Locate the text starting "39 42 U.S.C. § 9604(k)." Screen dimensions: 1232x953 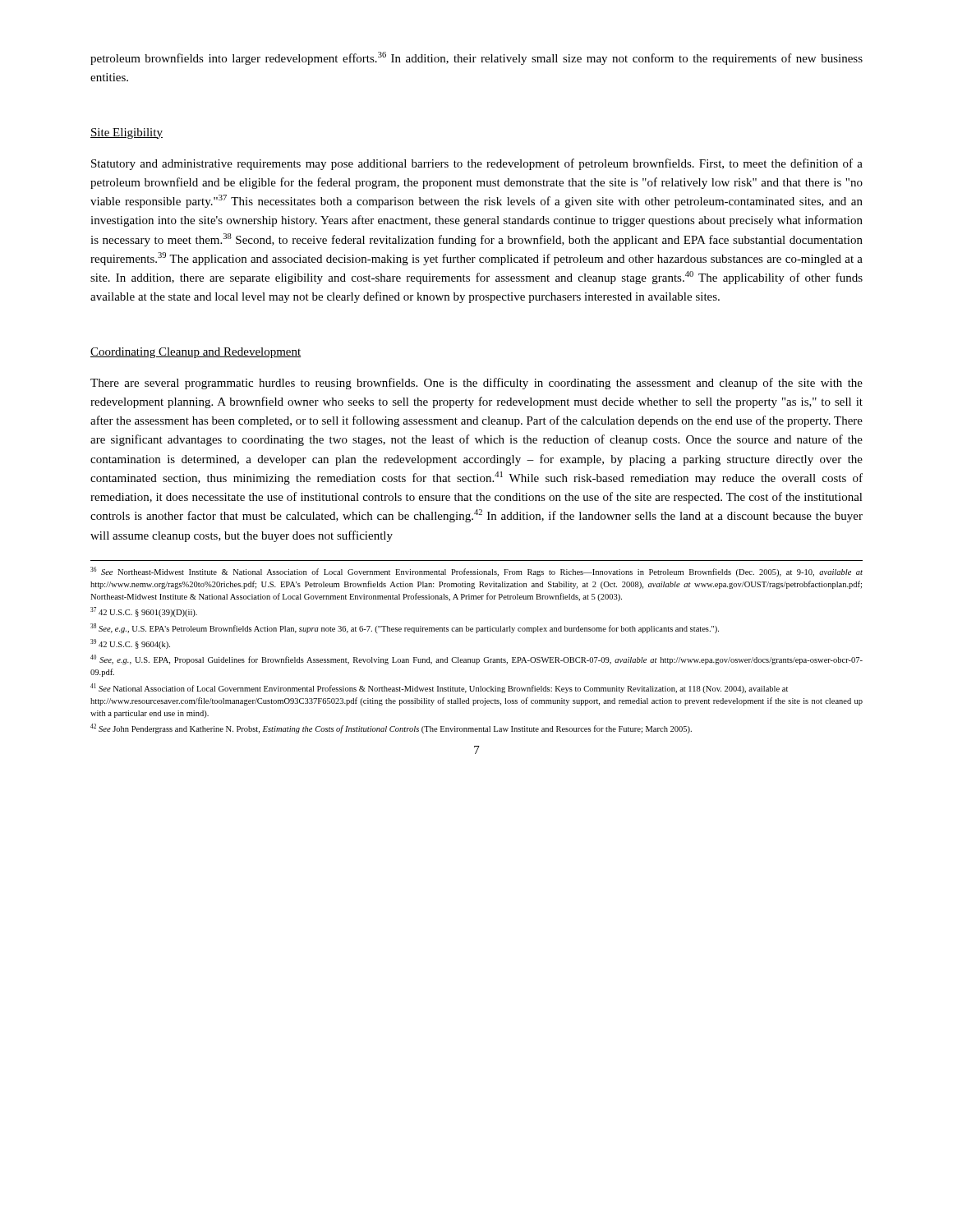[131, 643]
